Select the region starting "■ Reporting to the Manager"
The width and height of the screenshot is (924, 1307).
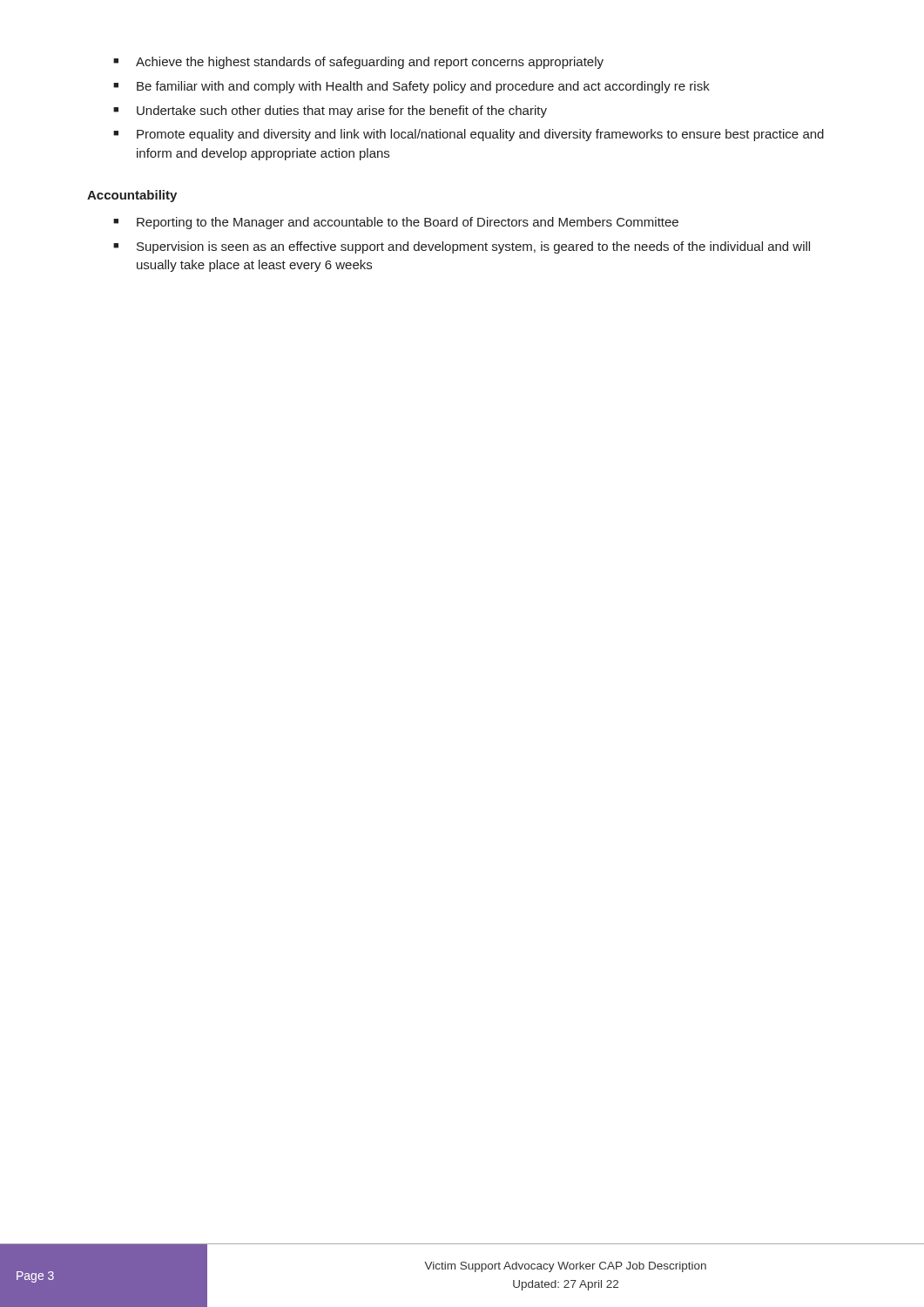tap(396, 222)
